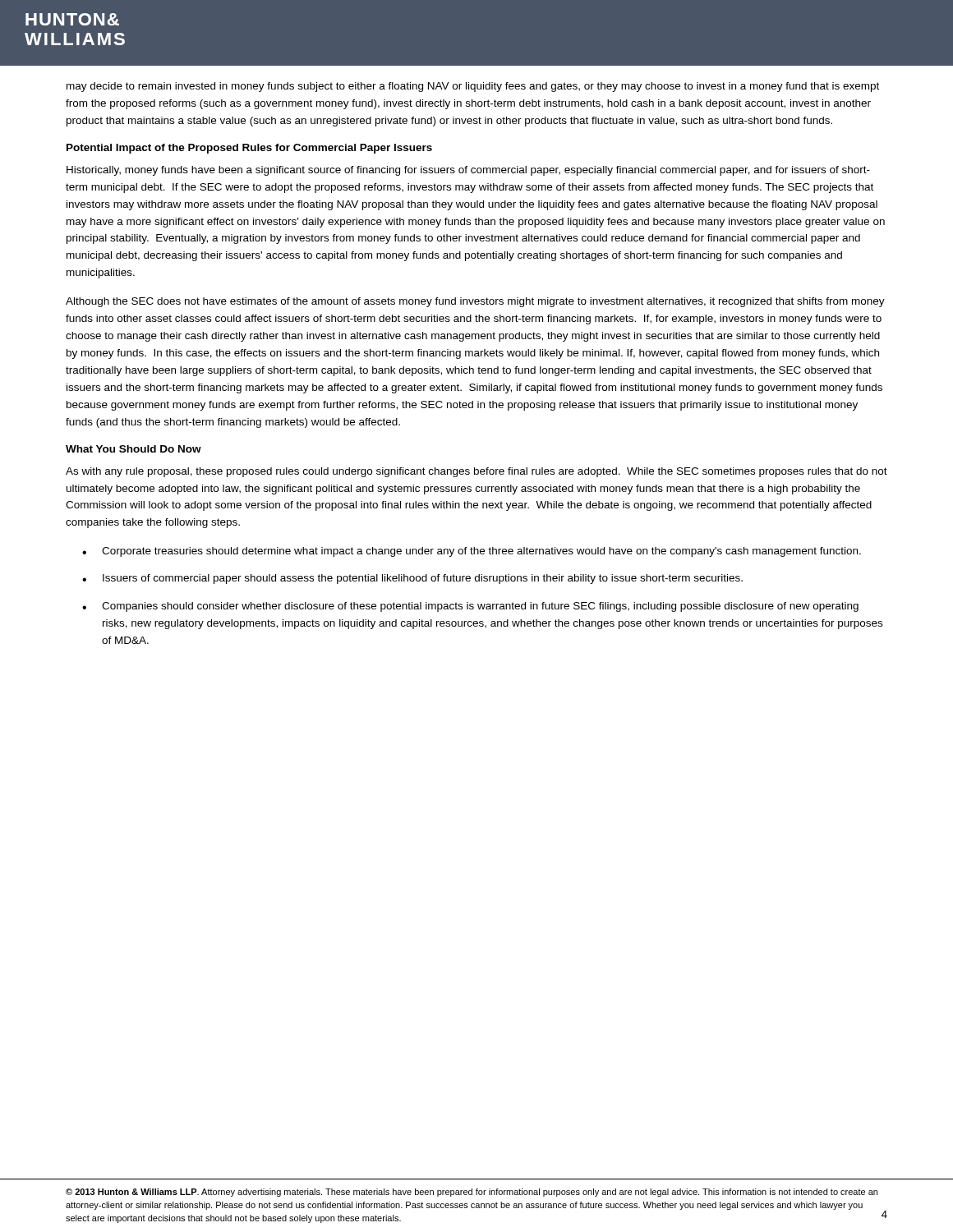
Task: Find the block starting "© 2013 Hunton &"
Action: click(472, 1205)
